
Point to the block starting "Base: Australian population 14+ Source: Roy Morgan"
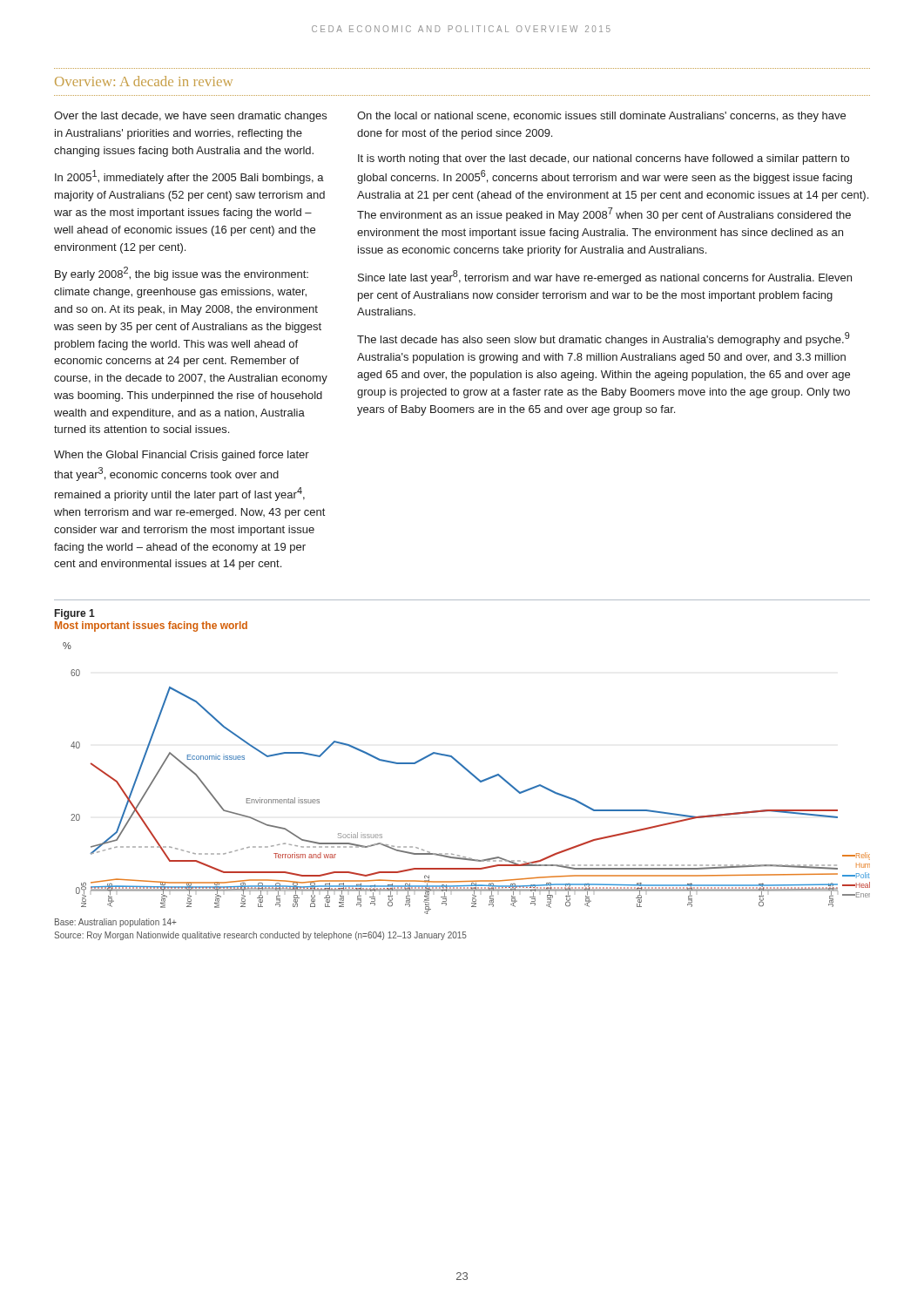(260, 929)
